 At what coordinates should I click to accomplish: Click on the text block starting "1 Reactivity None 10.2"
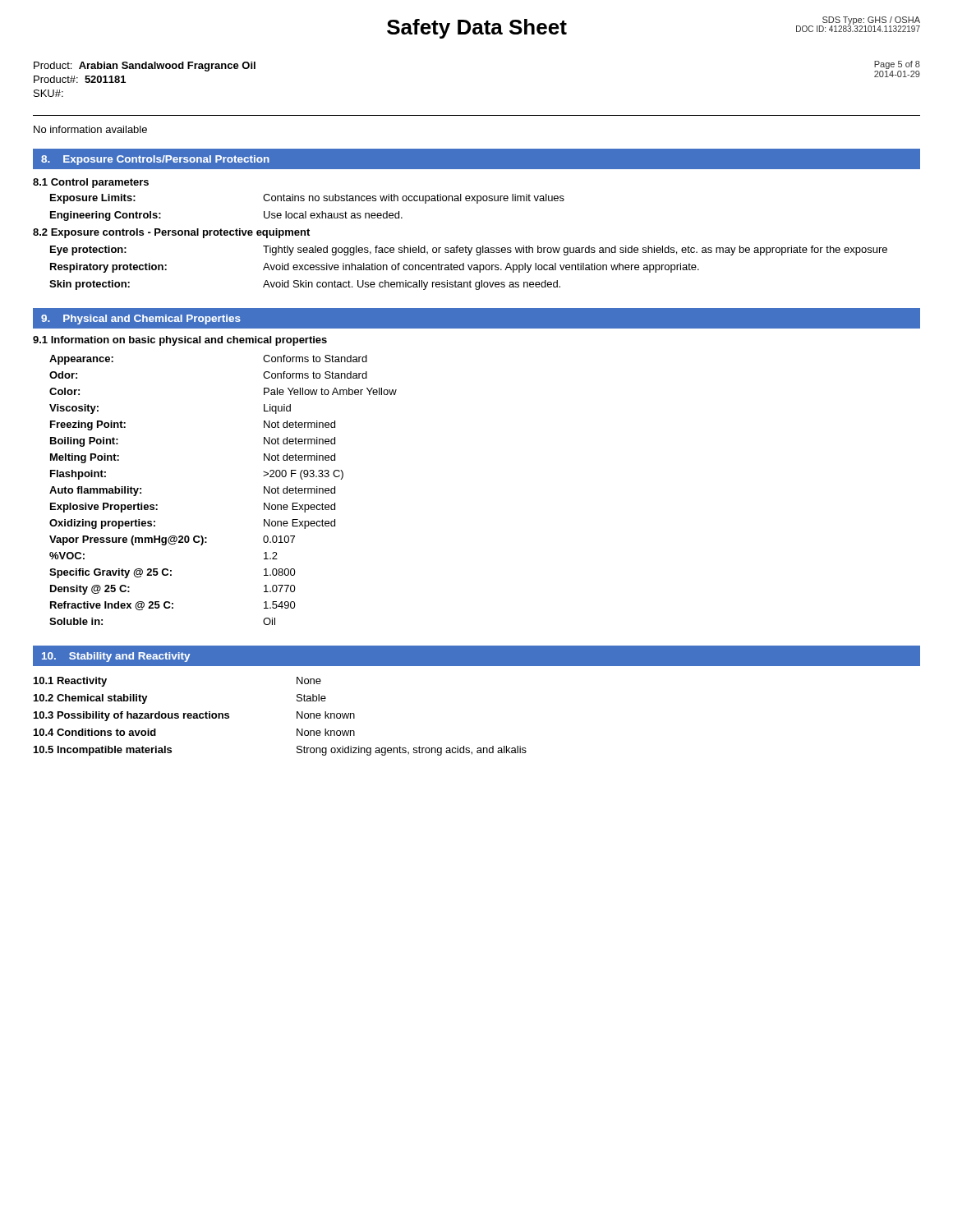click(64, 681)
